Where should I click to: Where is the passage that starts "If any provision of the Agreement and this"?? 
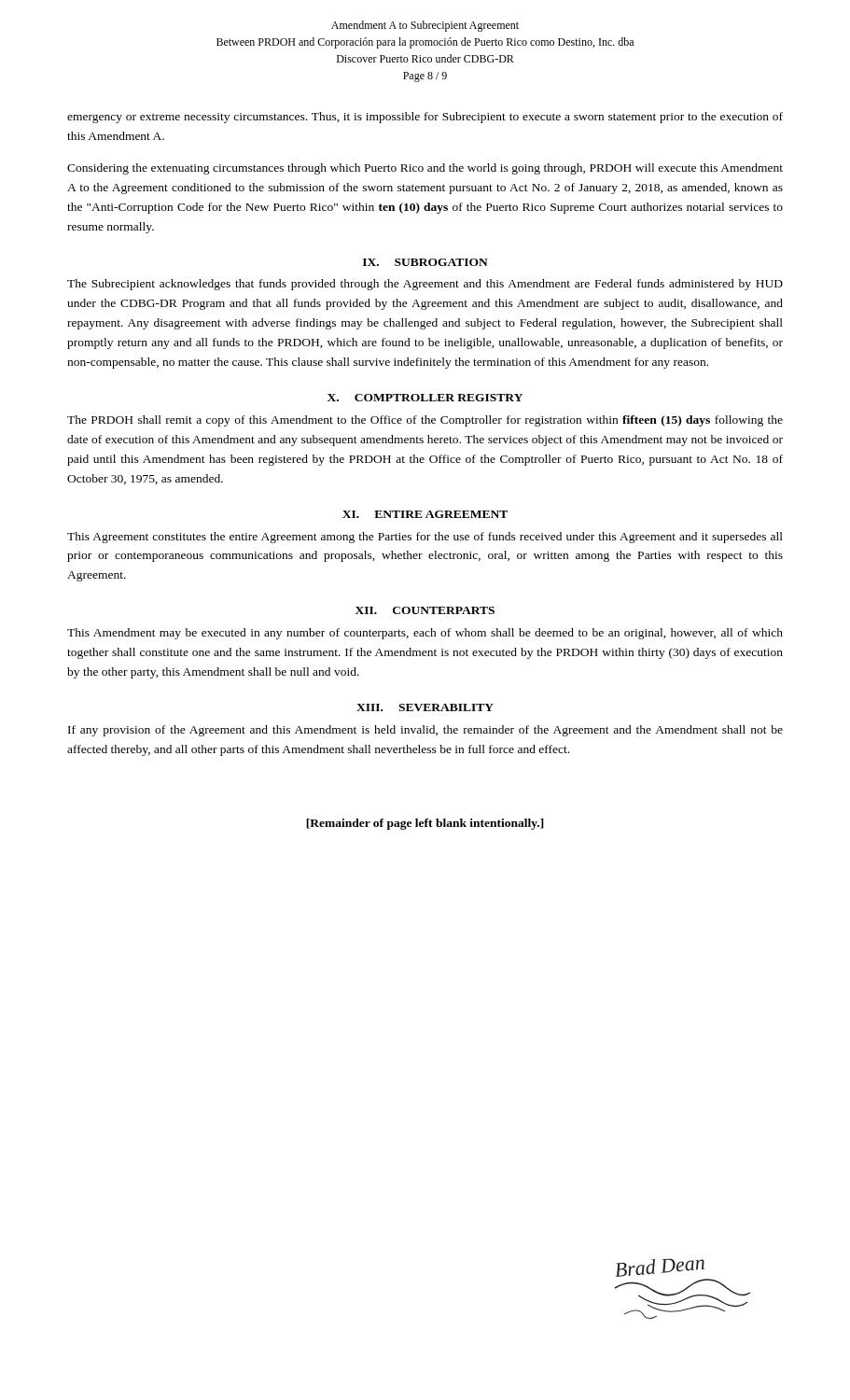(x=425, y=740)
